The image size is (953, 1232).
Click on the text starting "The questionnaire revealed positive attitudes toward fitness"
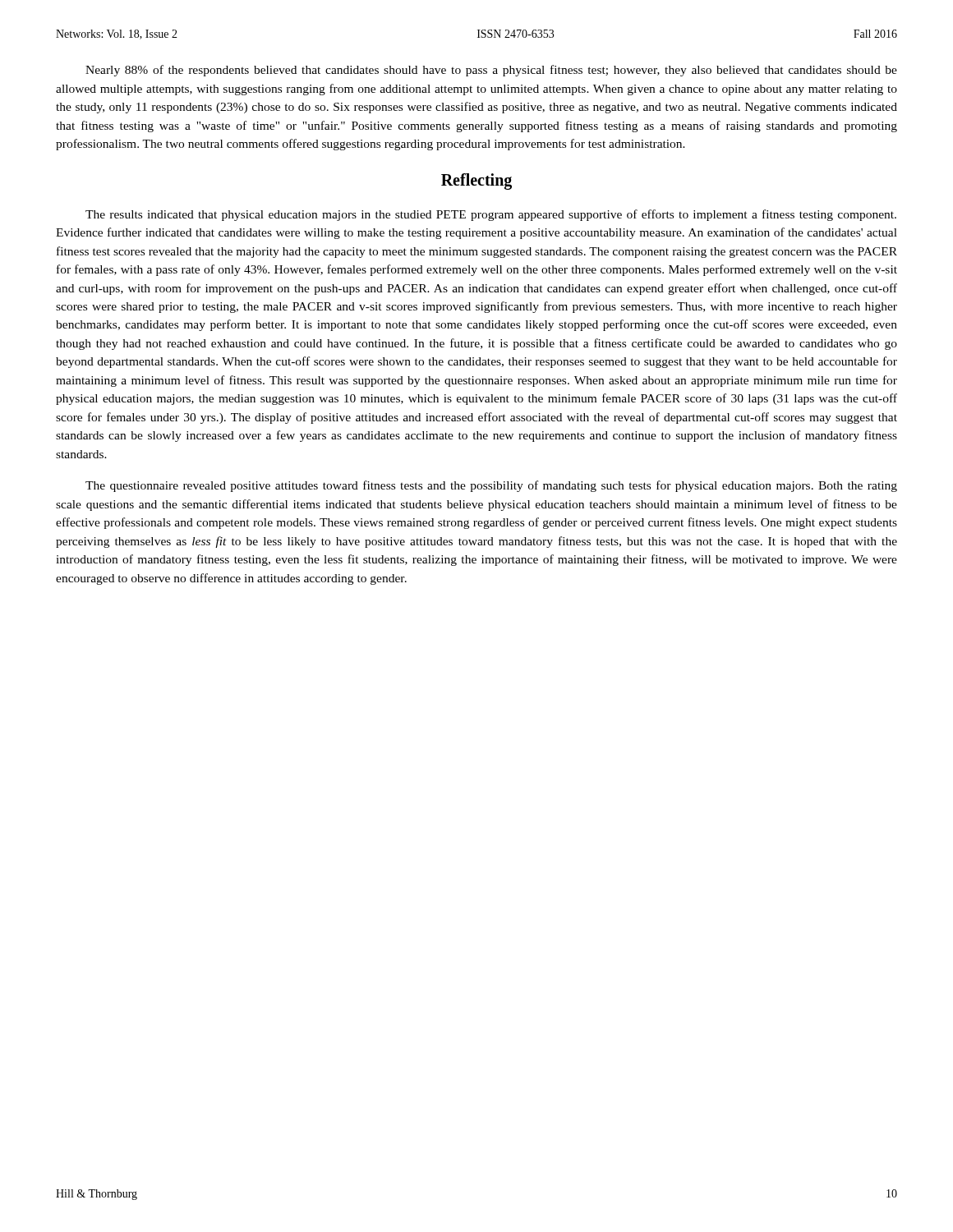pos(476,531)
